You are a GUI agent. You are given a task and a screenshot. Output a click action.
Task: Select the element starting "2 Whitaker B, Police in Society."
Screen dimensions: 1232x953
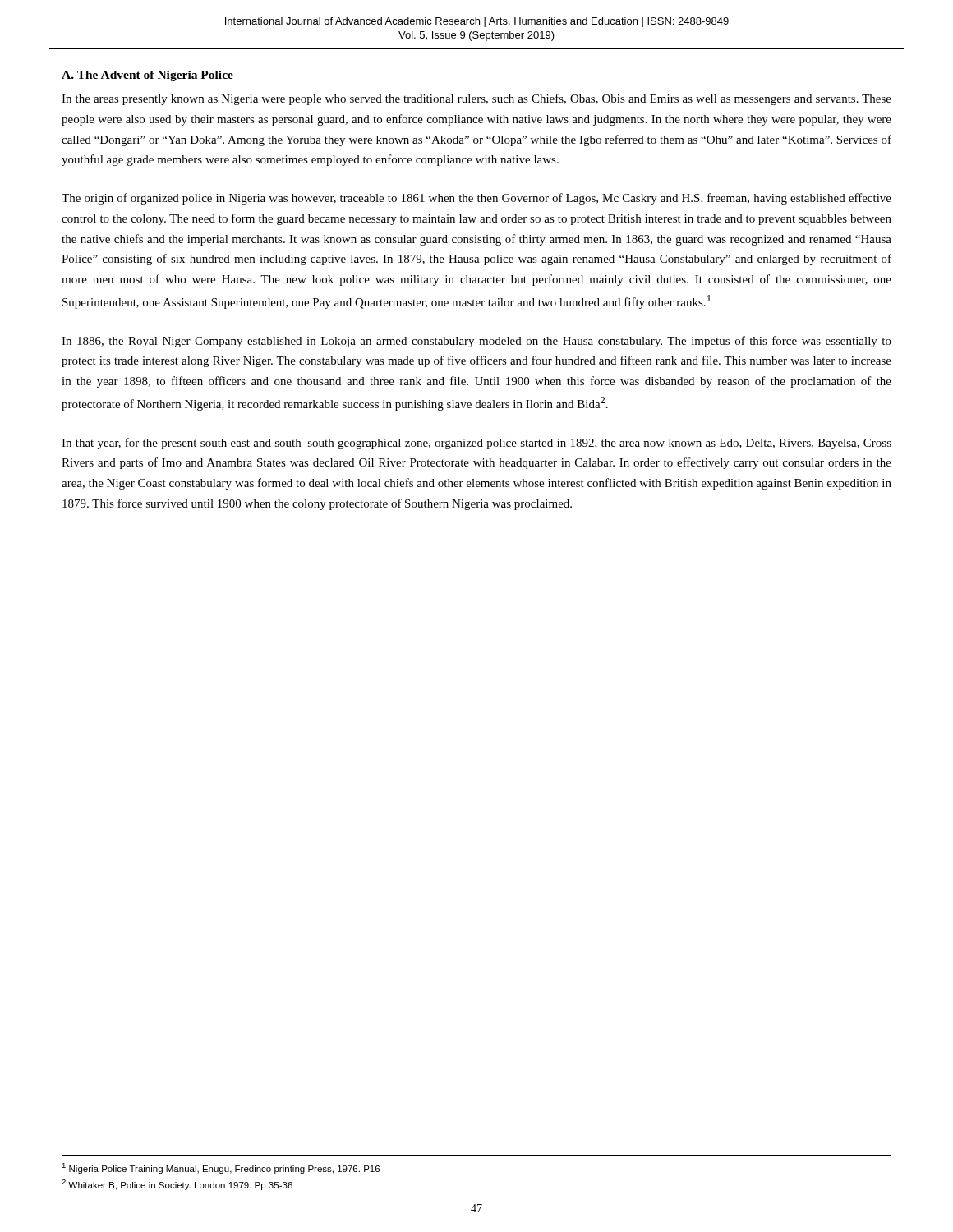click(177, 1183)
